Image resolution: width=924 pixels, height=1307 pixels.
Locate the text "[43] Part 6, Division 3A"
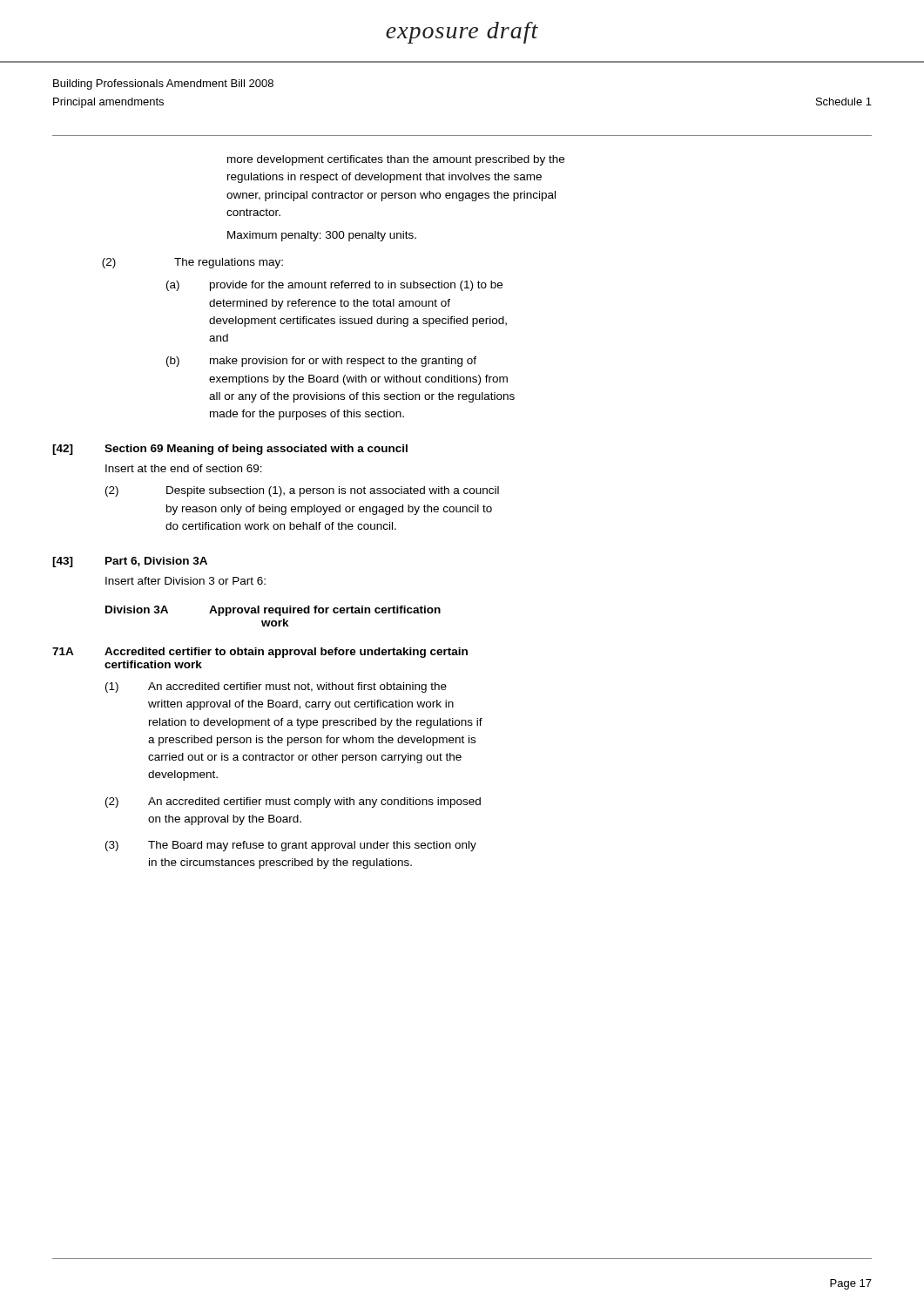coord(130,562)
